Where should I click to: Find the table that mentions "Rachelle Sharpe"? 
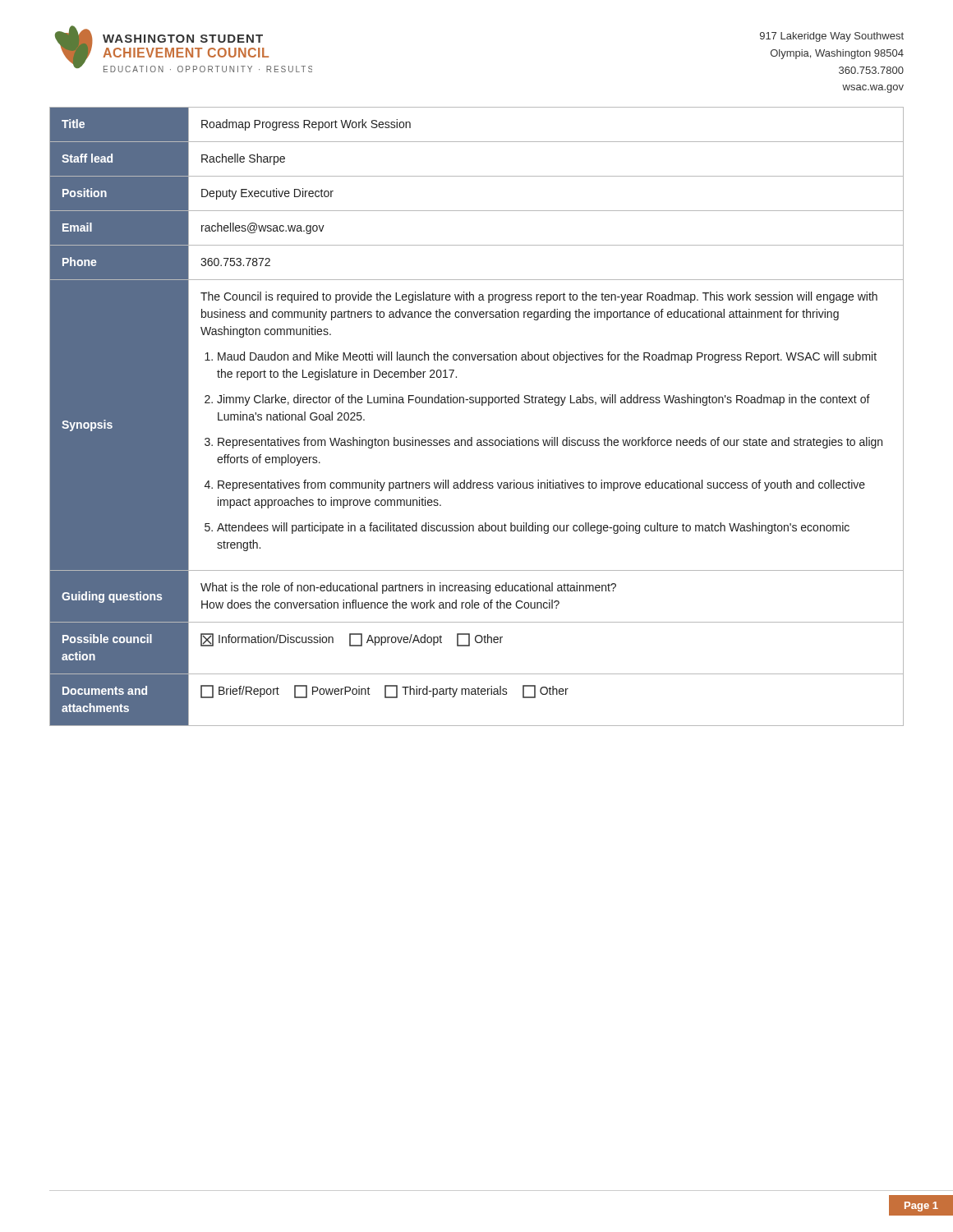476,416
